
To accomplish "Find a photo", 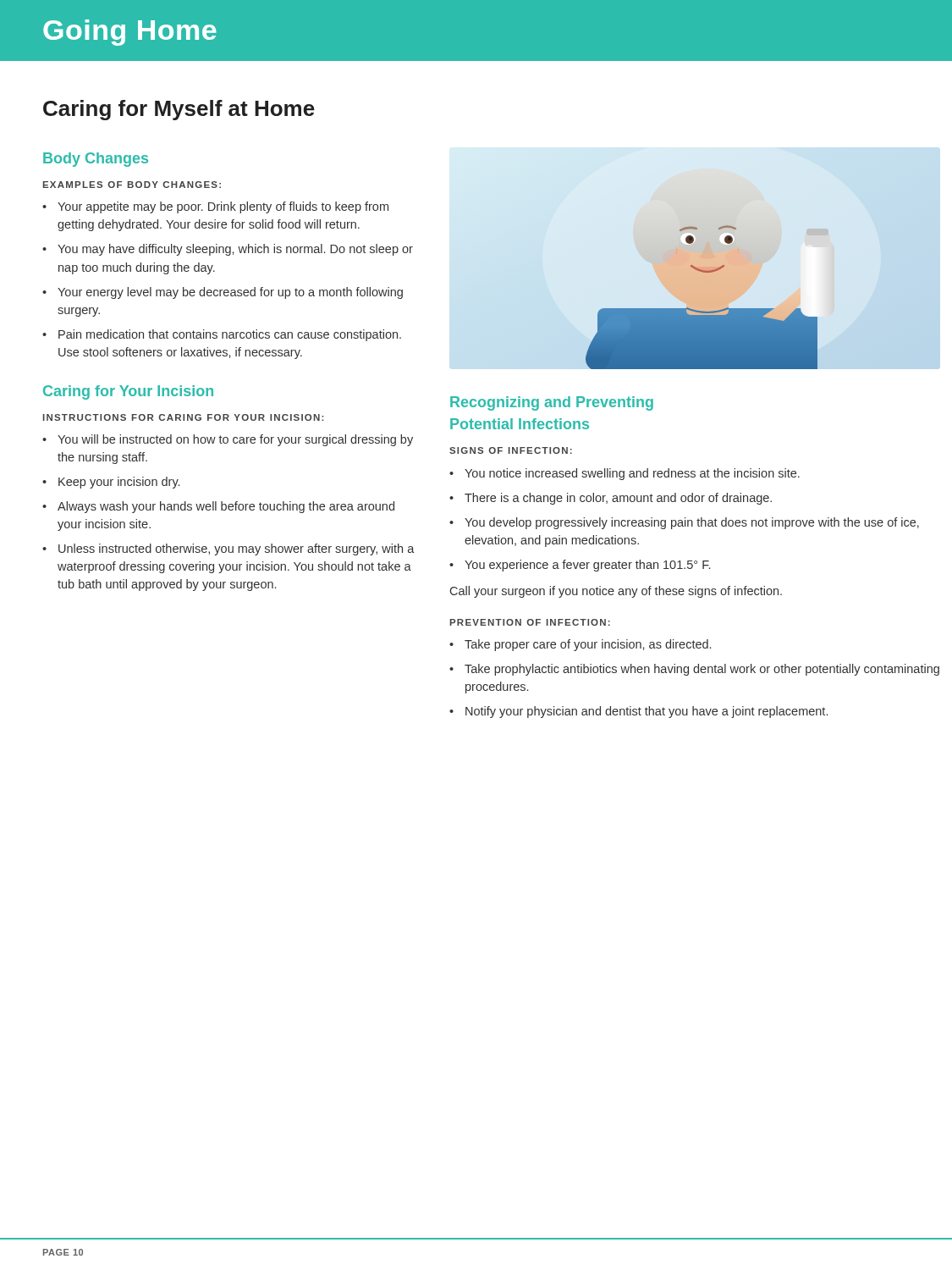I will [x=695, y=258].
